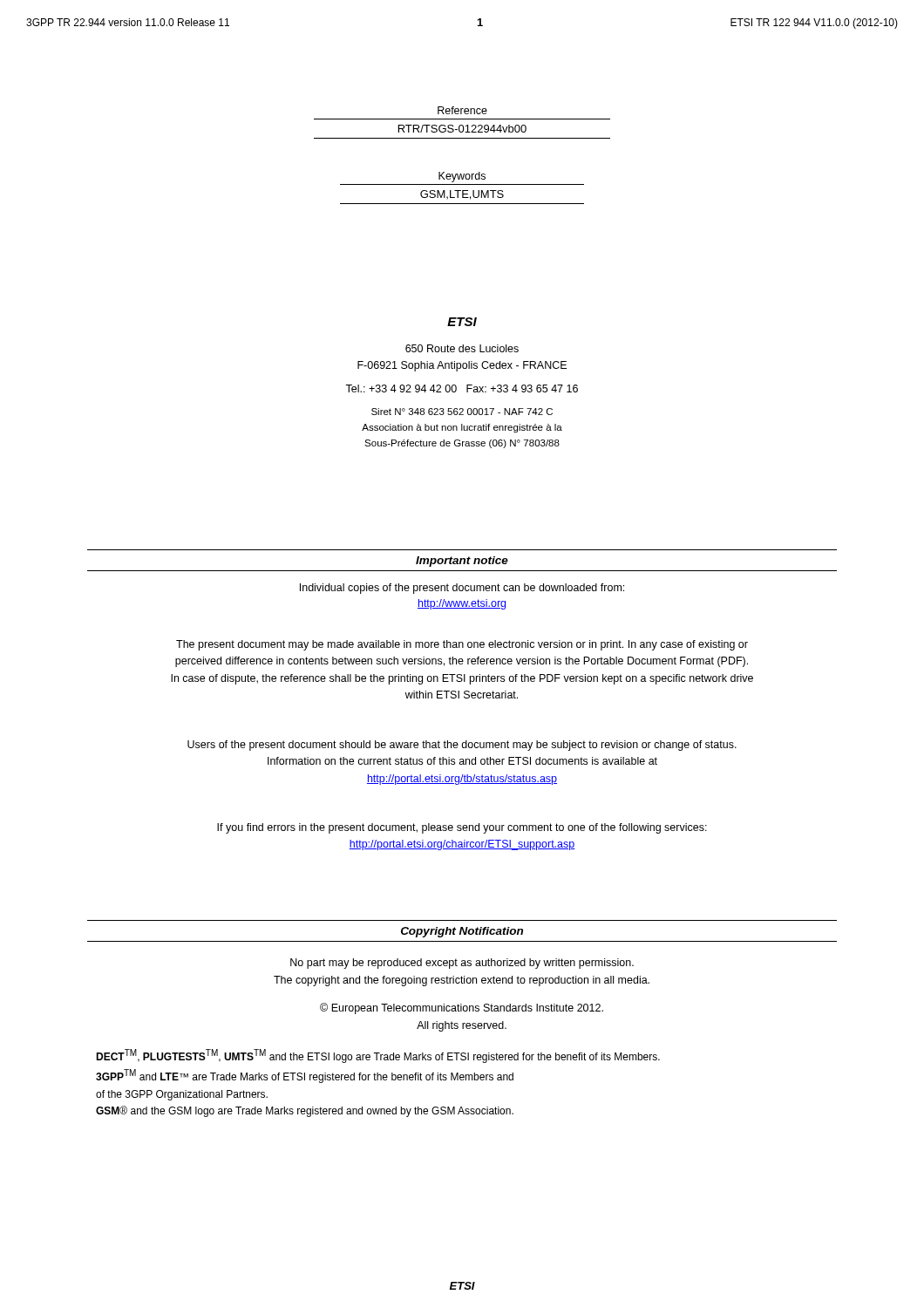
Task: Locate the region starting "Tel.: +33 4 92 94"
Action: pos(462,388)
